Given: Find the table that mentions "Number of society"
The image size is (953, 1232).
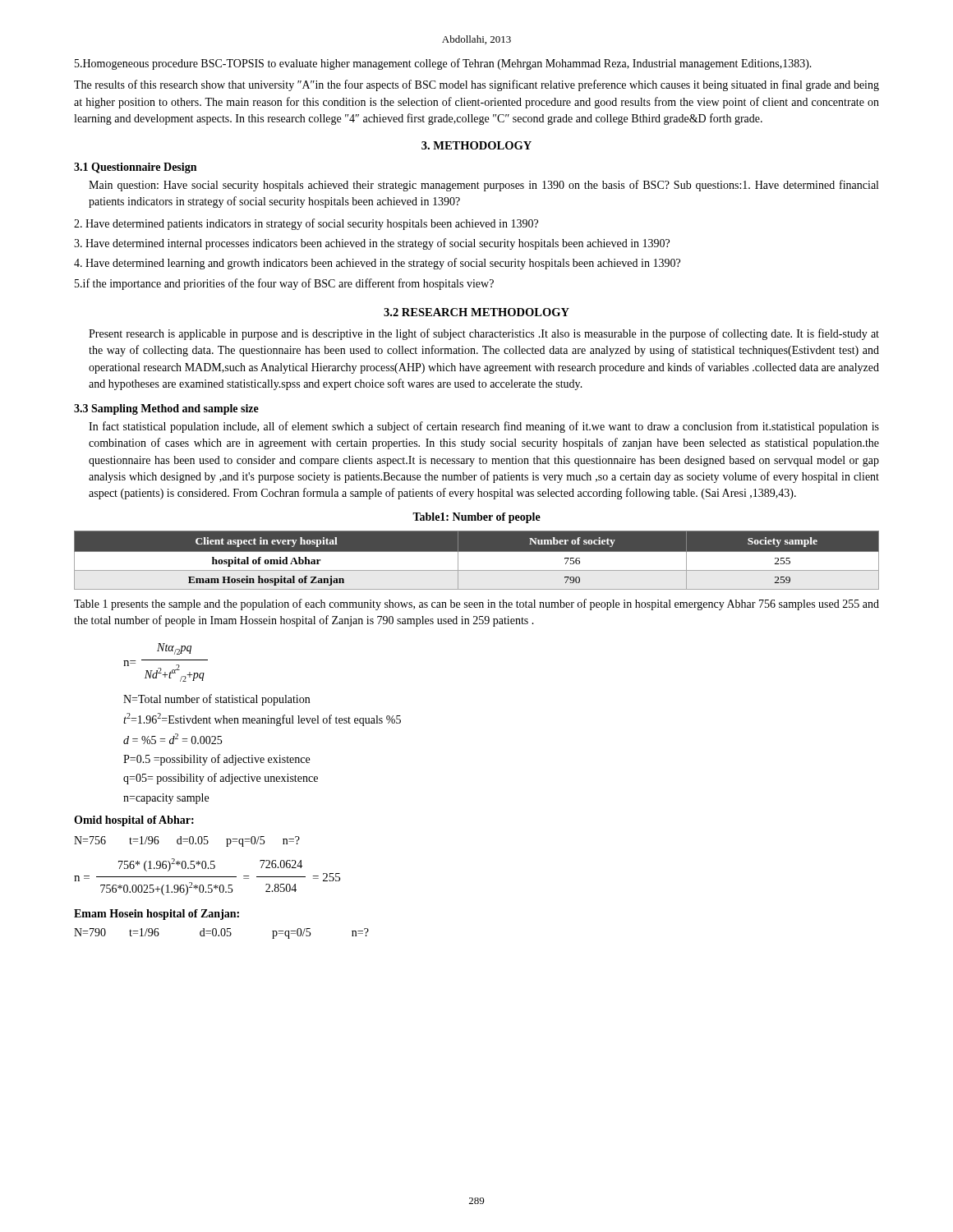Looking at the screenshot, I should [x=476, y=560].
